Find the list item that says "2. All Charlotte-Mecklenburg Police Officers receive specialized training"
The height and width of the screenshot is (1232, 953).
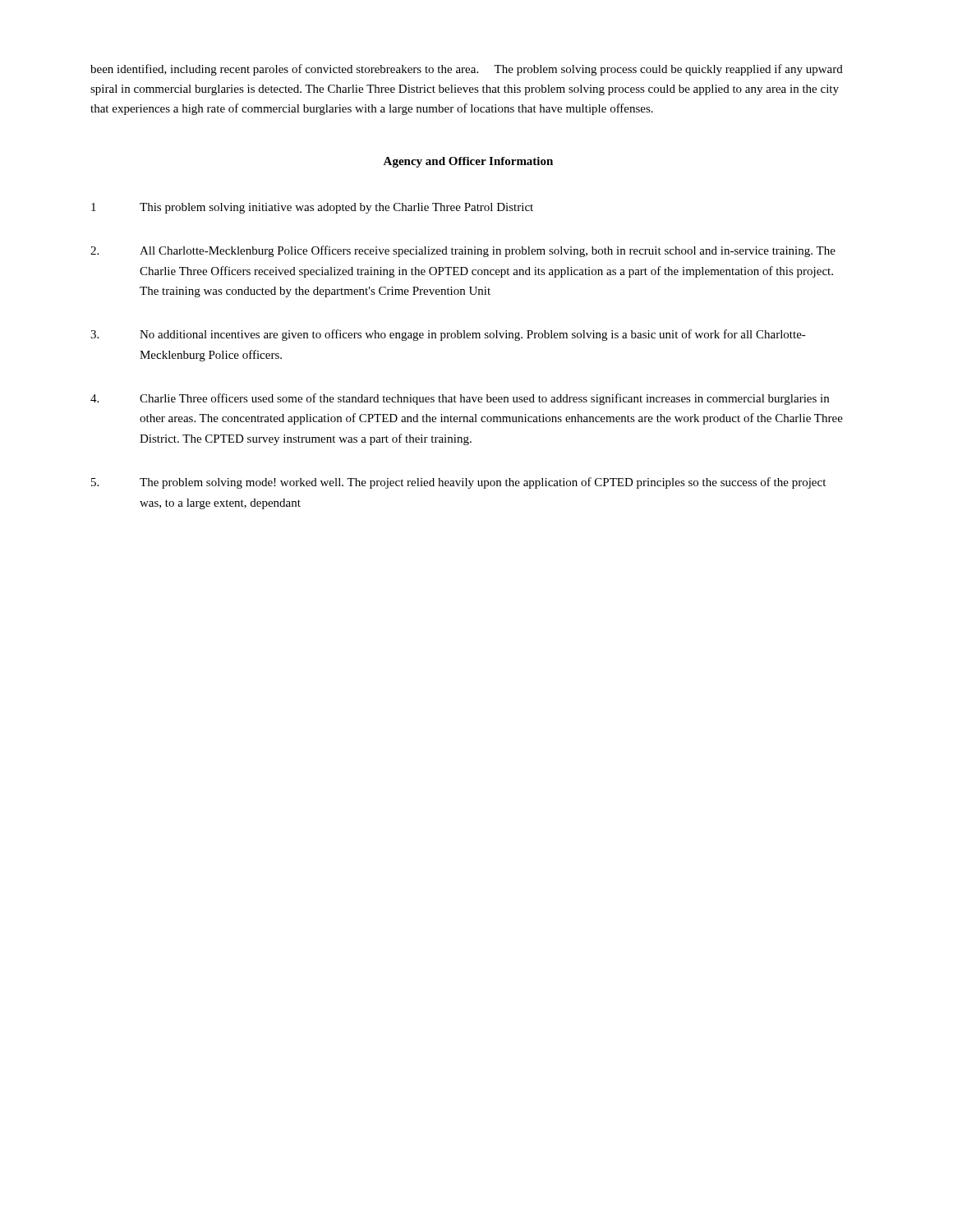coord(468,271)
